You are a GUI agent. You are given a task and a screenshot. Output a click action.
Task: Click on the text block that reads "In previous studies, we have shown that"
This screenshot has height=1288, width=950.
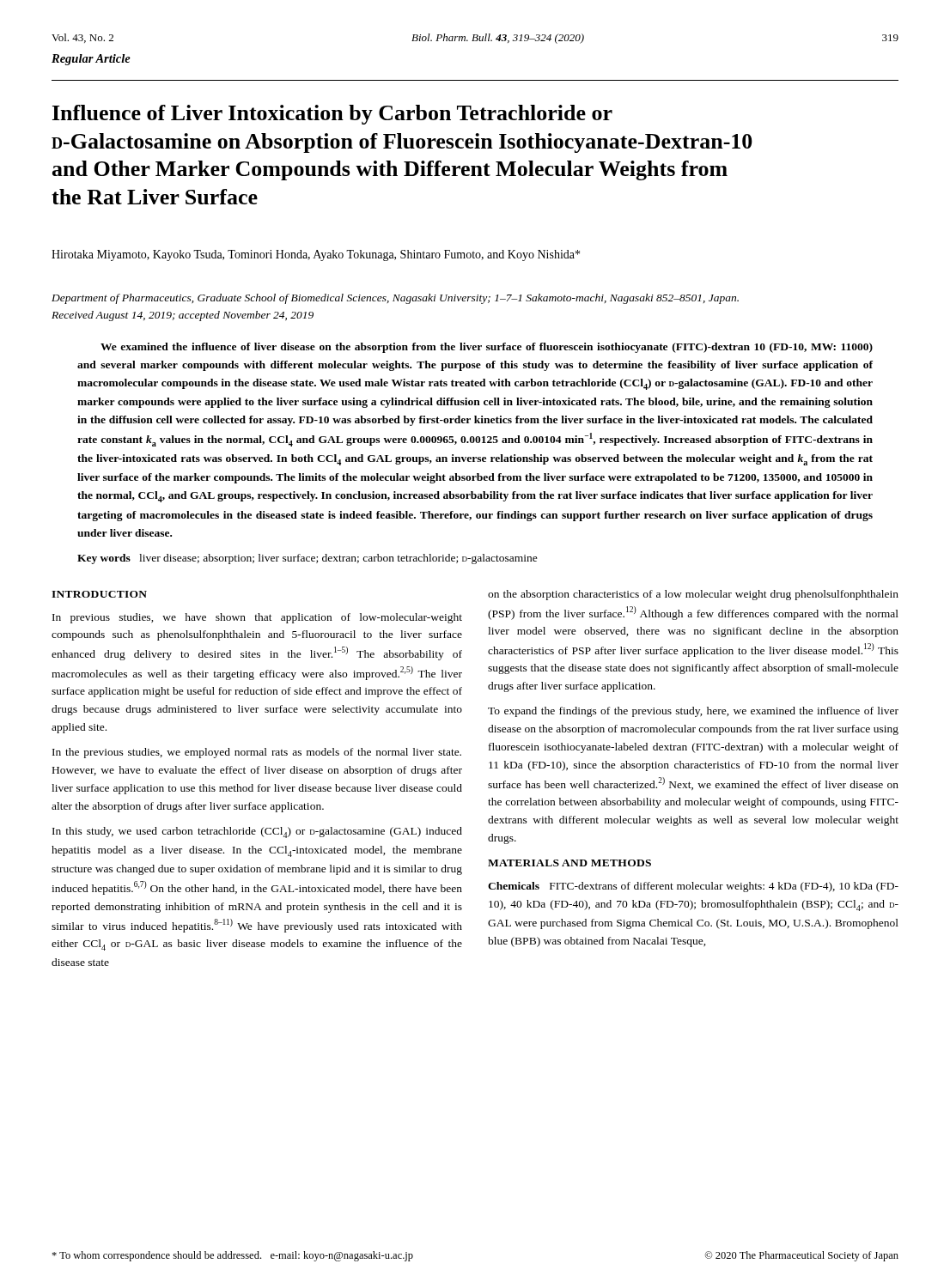pyautogui.click(x=257, y=673)
